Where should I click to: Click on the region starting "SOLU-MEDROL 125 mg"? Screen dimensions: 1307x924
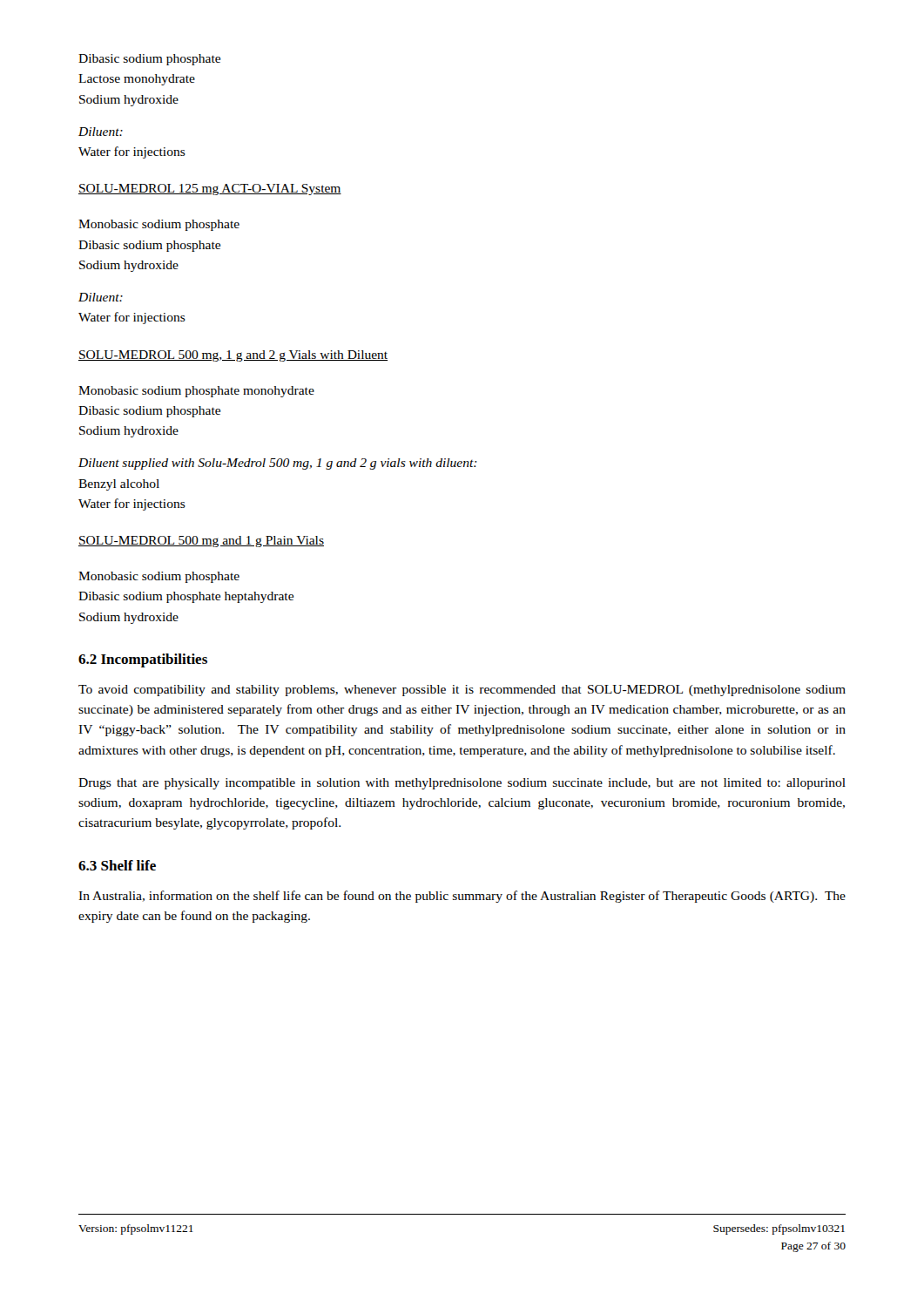point(210,188)
